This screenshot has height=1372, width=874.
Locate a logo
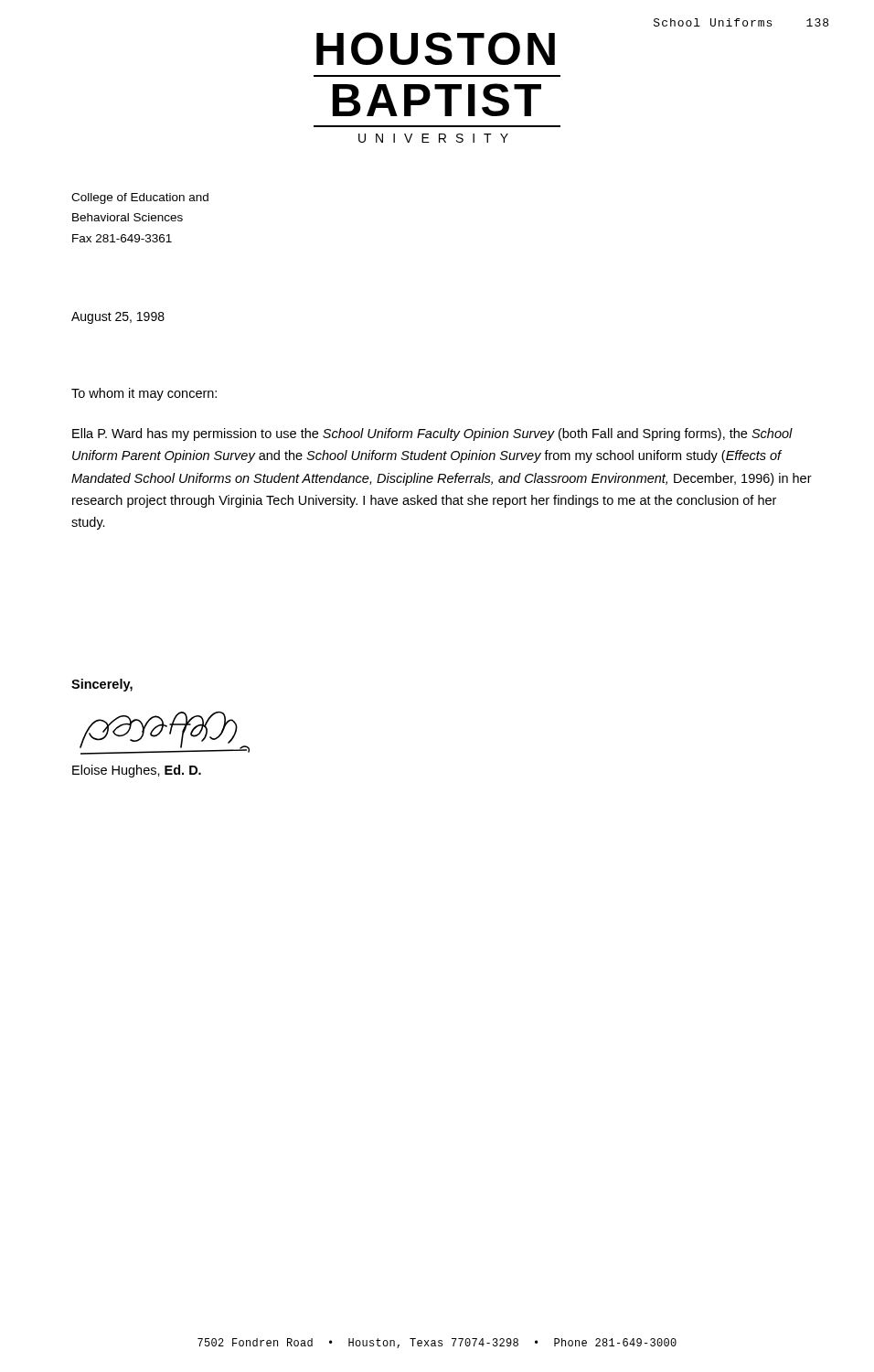point(437,86)
